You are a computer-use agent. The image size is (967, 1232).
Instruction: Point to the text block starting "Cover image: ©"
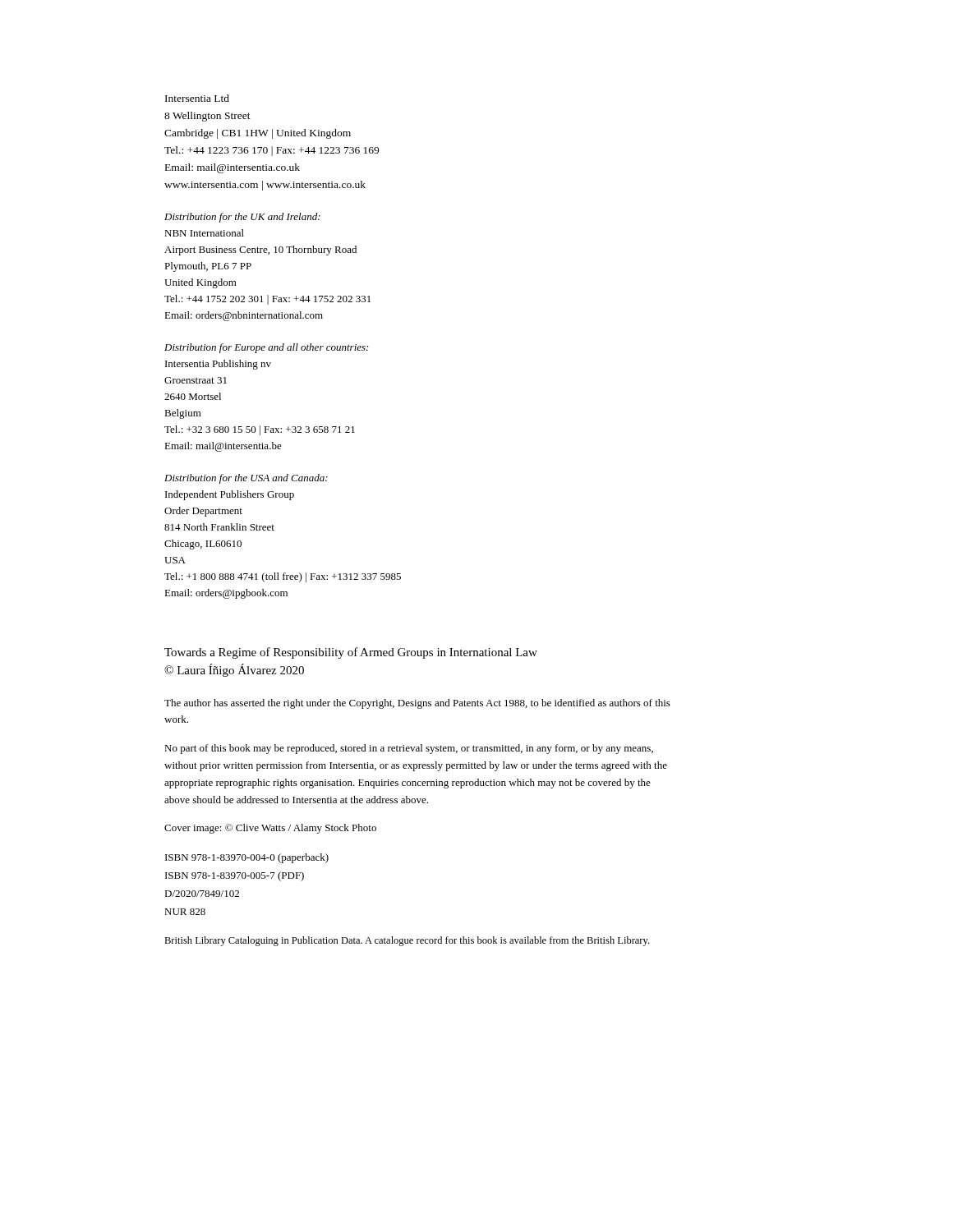270,828
